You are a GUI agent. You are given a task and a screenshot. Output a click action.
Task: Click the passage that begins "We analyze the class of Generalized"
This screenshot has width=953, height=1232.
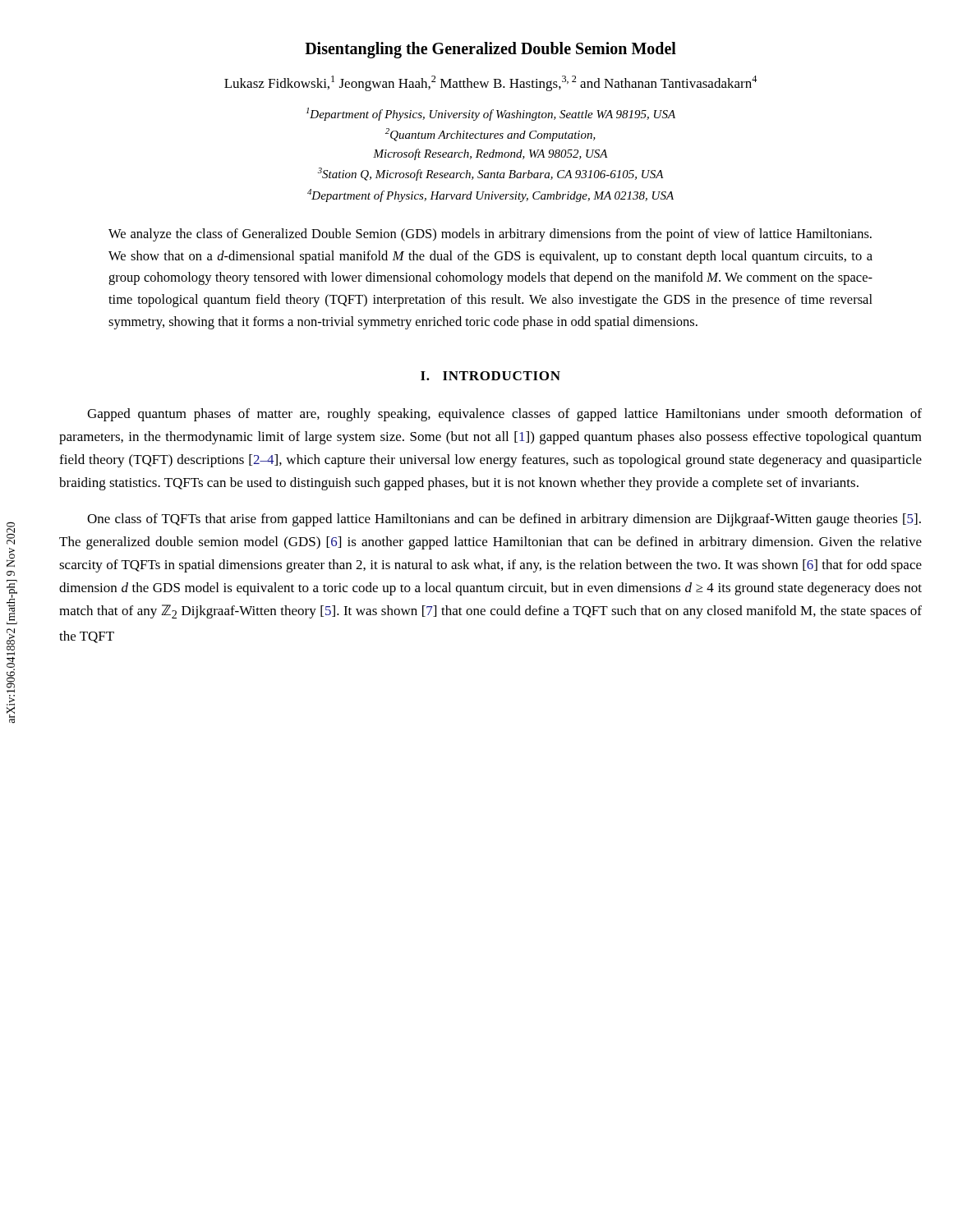[x=490, y=278]
